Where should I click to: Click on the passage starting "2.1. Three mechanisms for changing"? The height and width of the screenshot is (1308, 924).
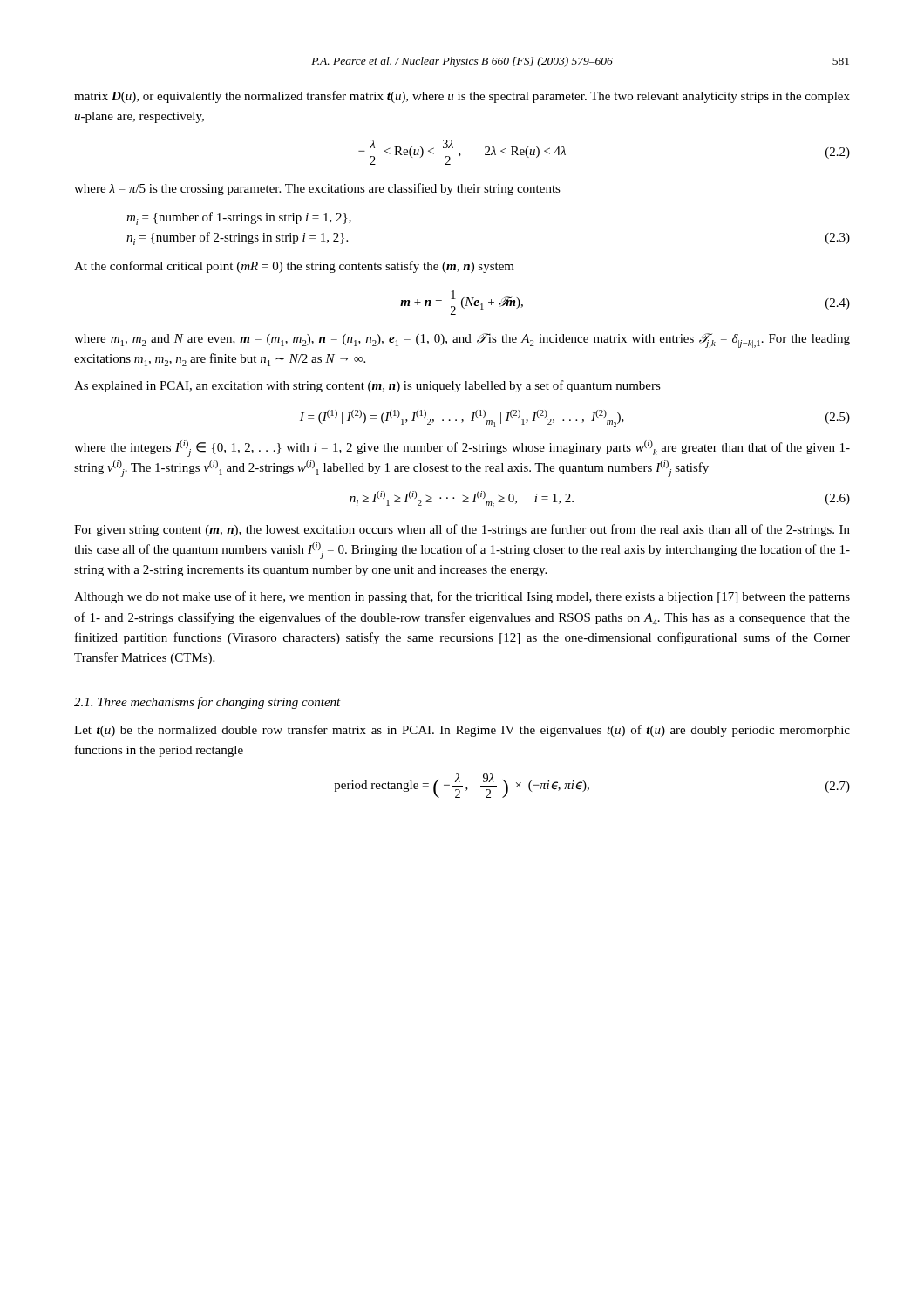pos(207,702)
